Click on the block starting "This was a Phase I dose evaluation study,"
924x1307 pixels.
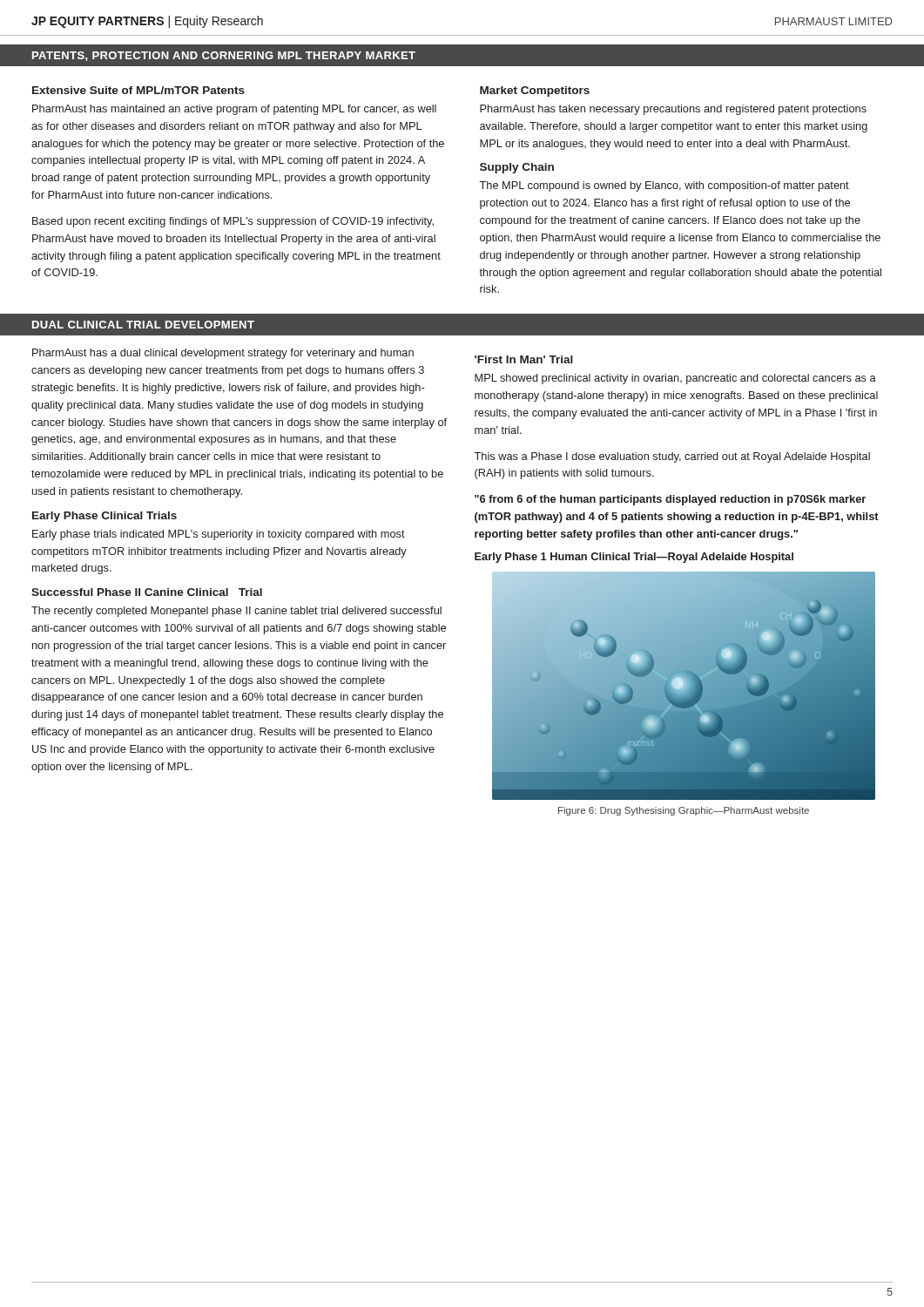tap(672, 464)
